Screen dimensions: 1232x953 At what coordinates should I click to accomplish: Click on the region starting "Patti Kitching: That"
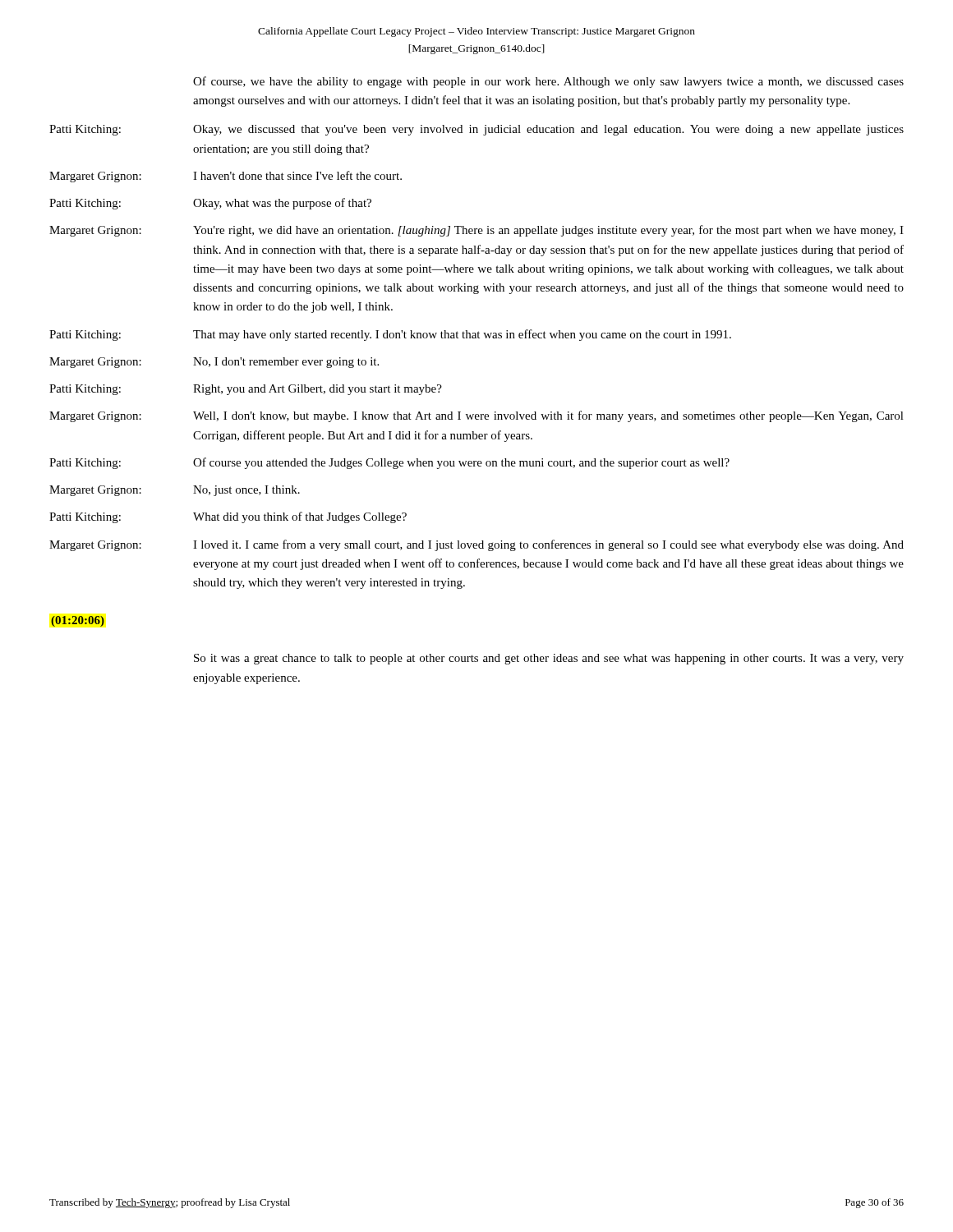click(x=476, y=334)
